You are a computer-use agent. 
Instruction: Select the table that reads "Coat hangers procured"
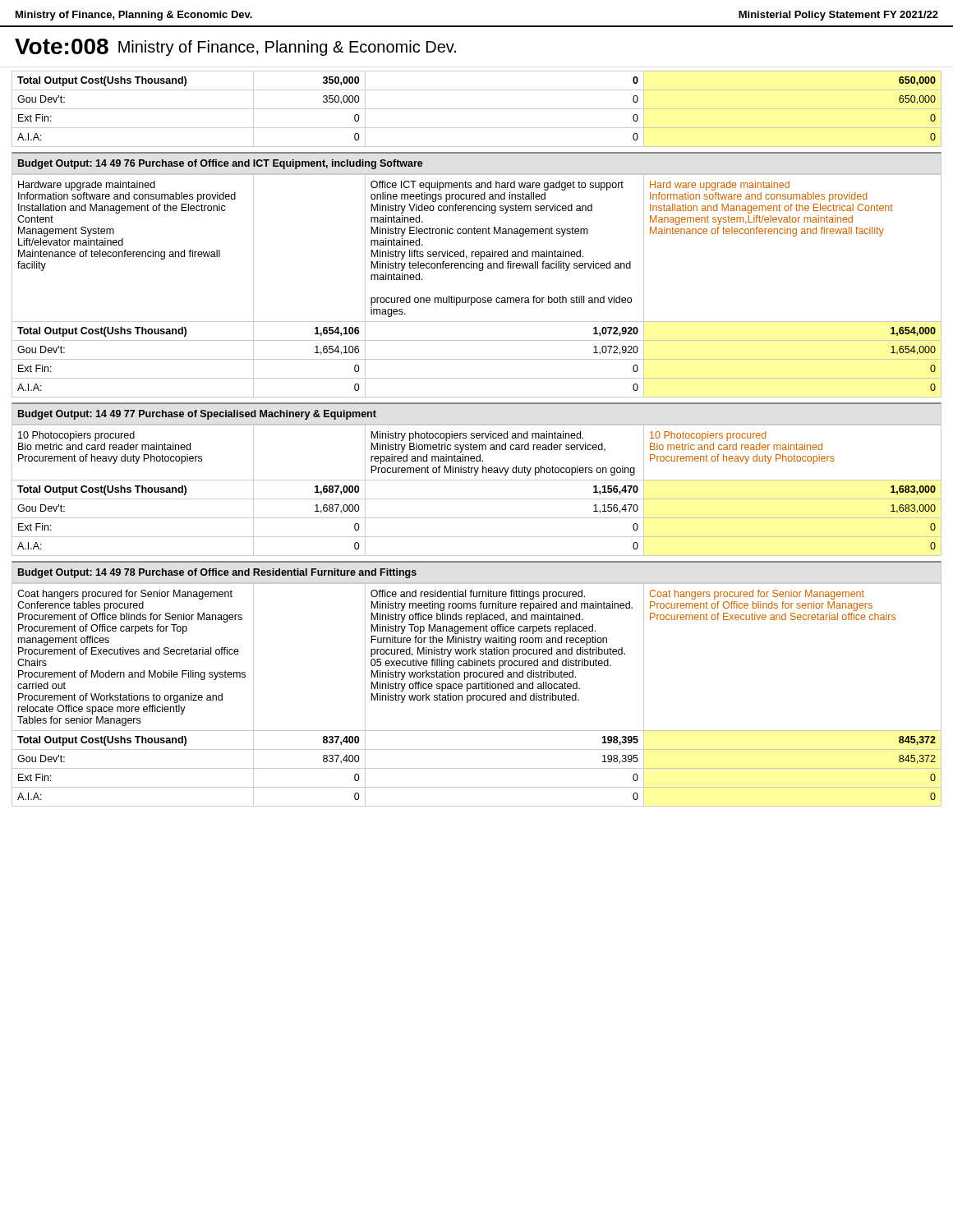(476, 695)
